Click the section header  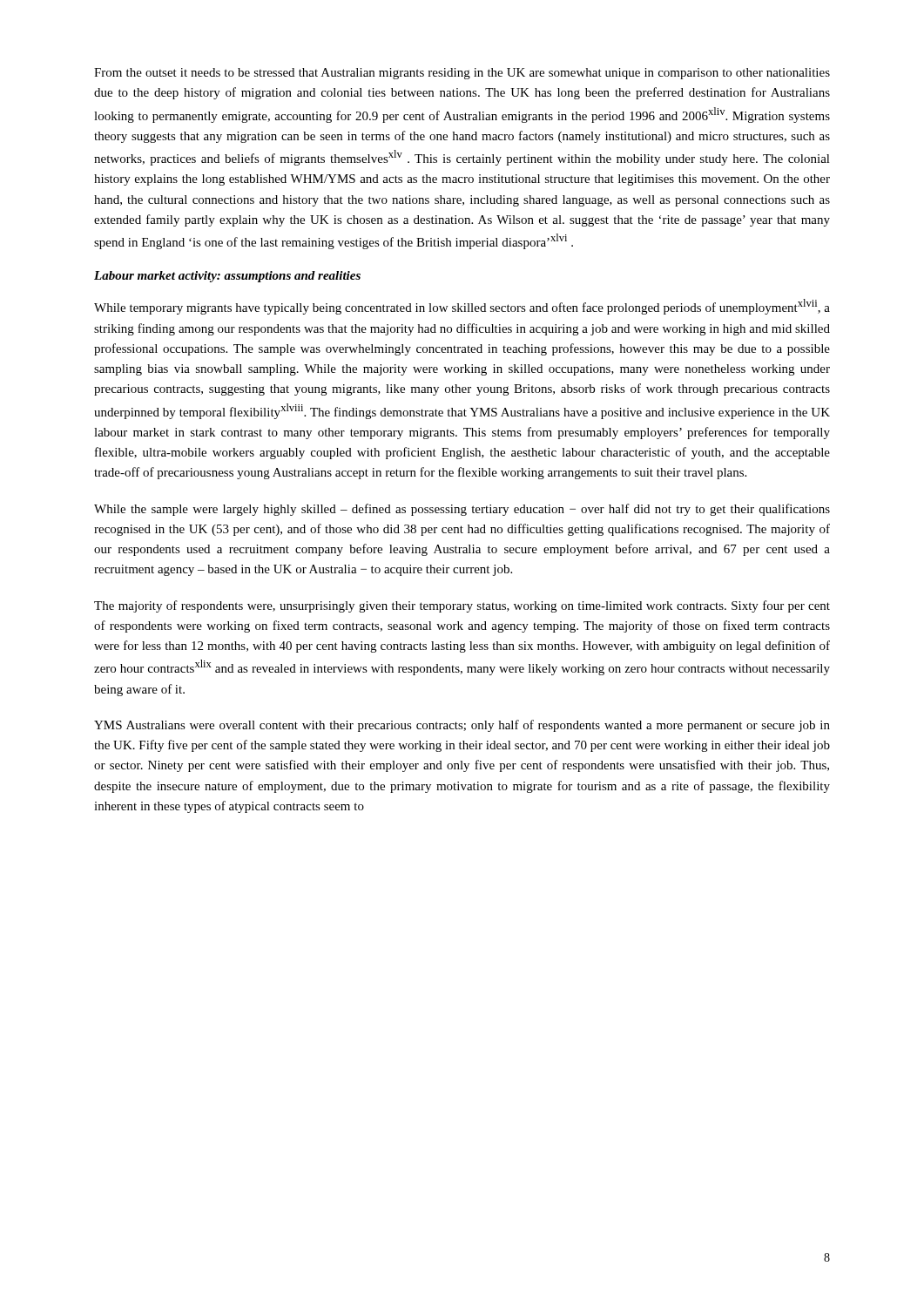[227, 276]
